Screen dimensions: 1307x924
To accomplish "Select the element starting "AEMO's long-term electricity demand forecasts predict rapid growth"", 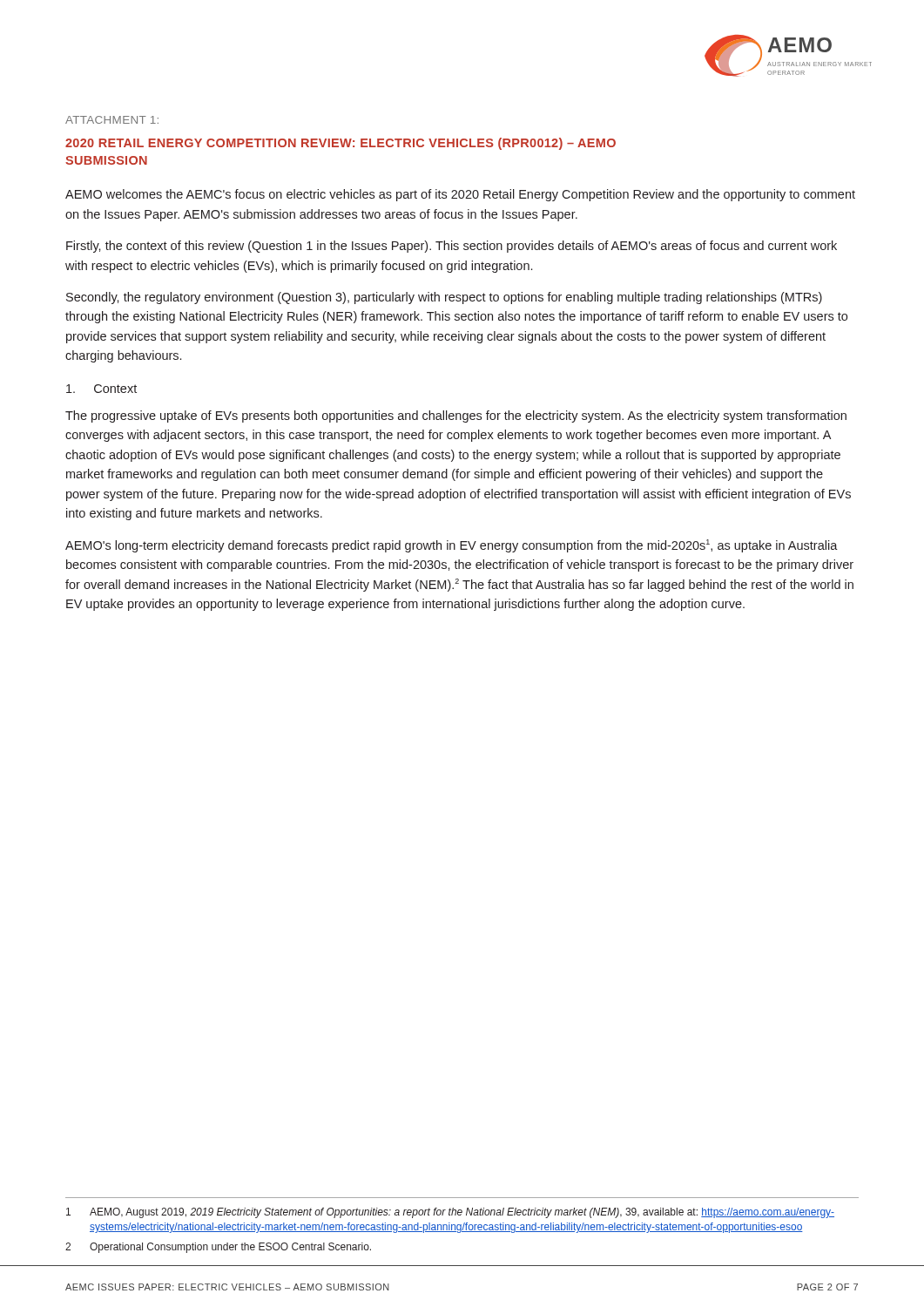I will pyautogui.click(x=460, y=574).
